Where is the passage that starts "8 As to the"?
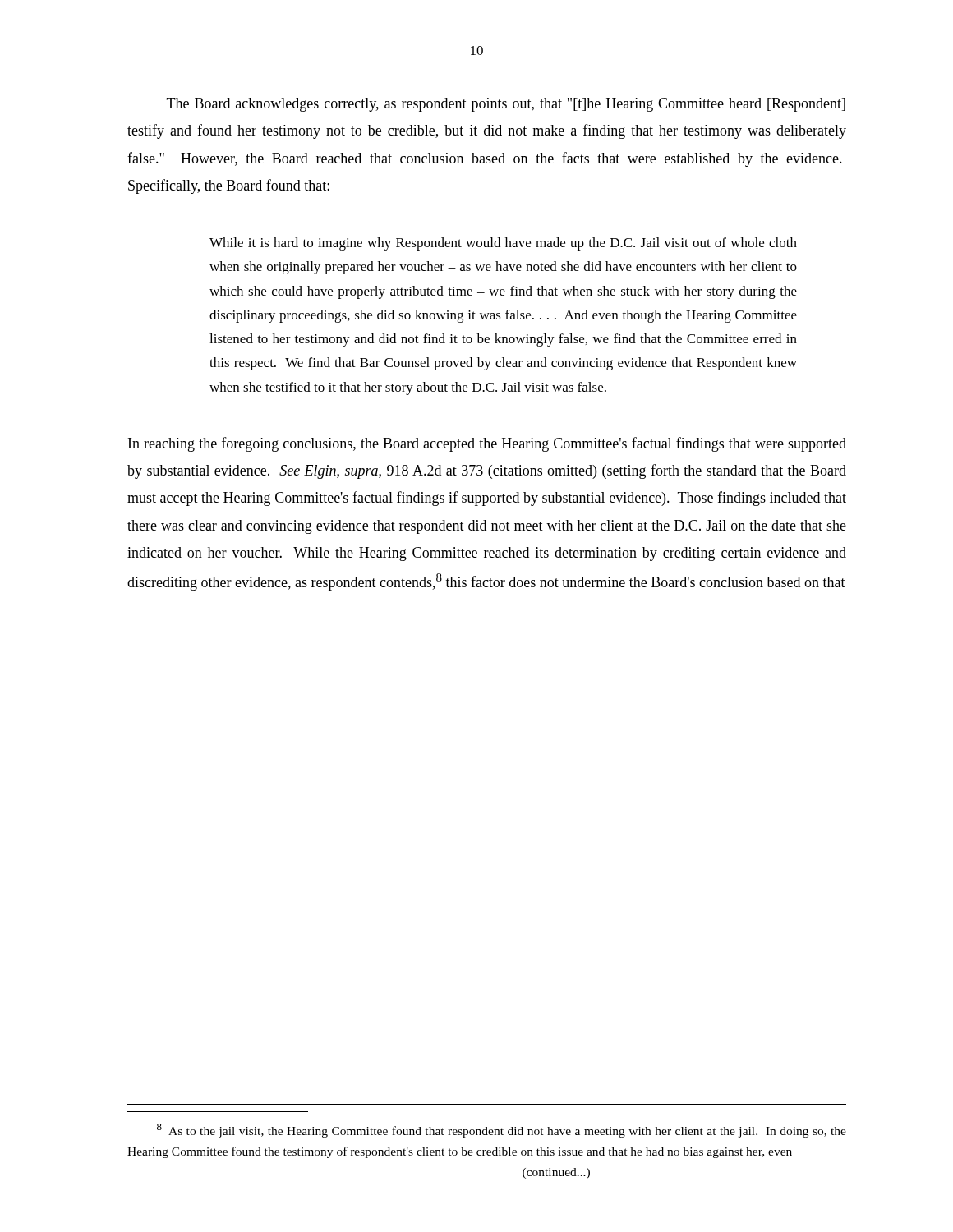 pos(487,1145)
